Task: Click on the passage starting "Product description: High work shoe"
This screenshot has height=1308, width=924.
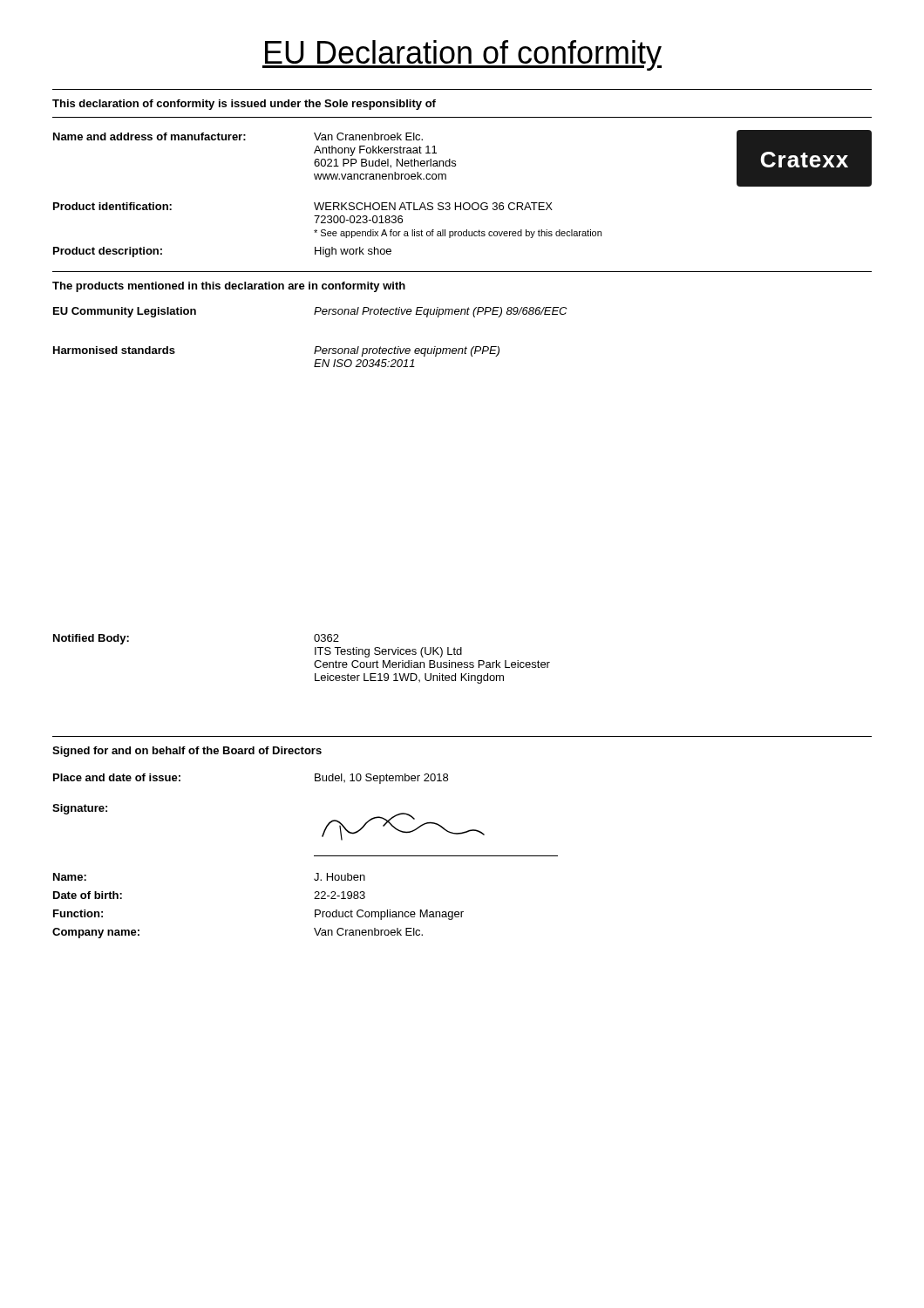Action: click(x=101, y=252)
